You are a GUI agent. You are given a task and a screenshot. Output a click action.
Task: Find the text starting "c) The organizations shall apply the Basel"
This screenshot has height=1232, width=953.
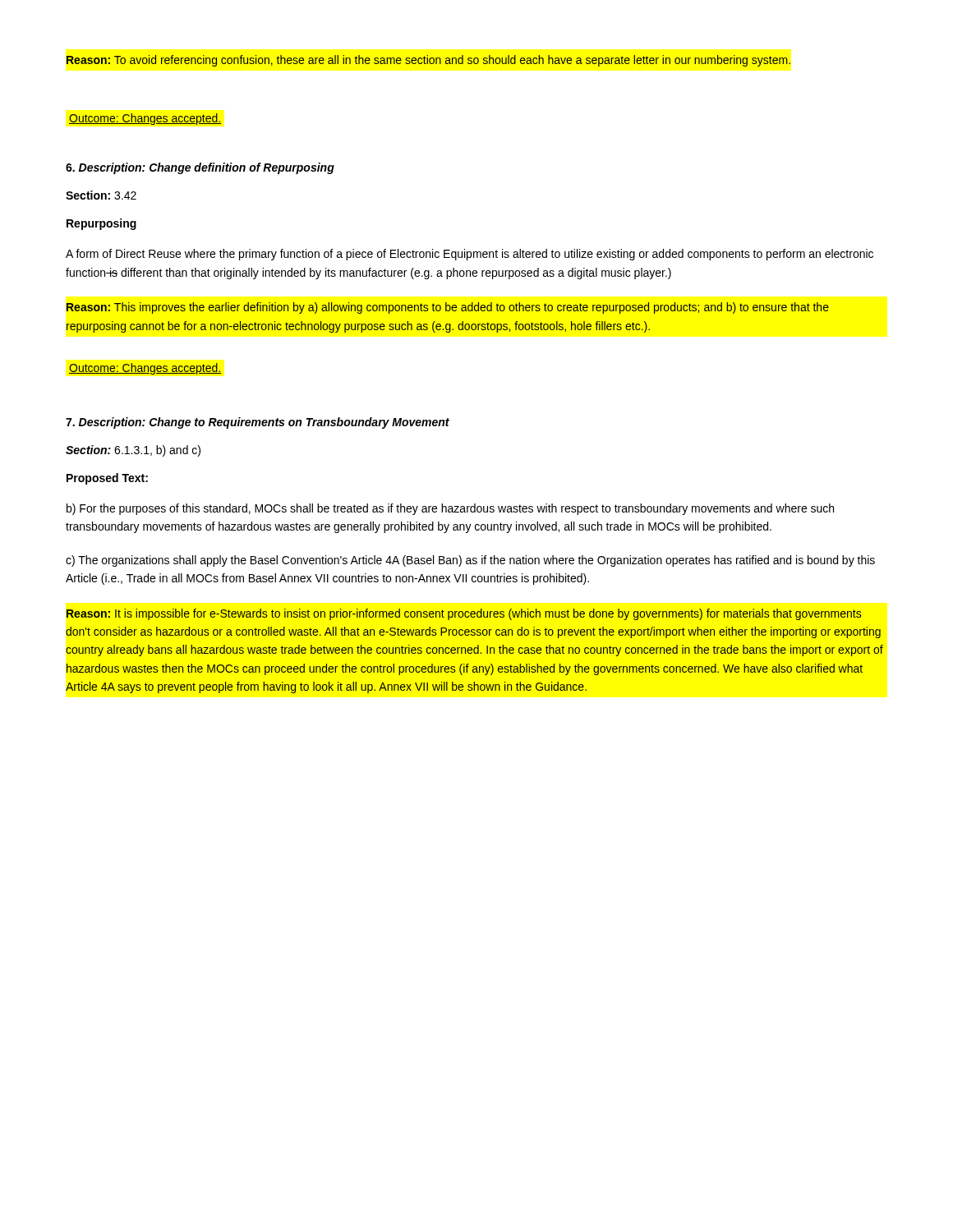click(470, 569)
